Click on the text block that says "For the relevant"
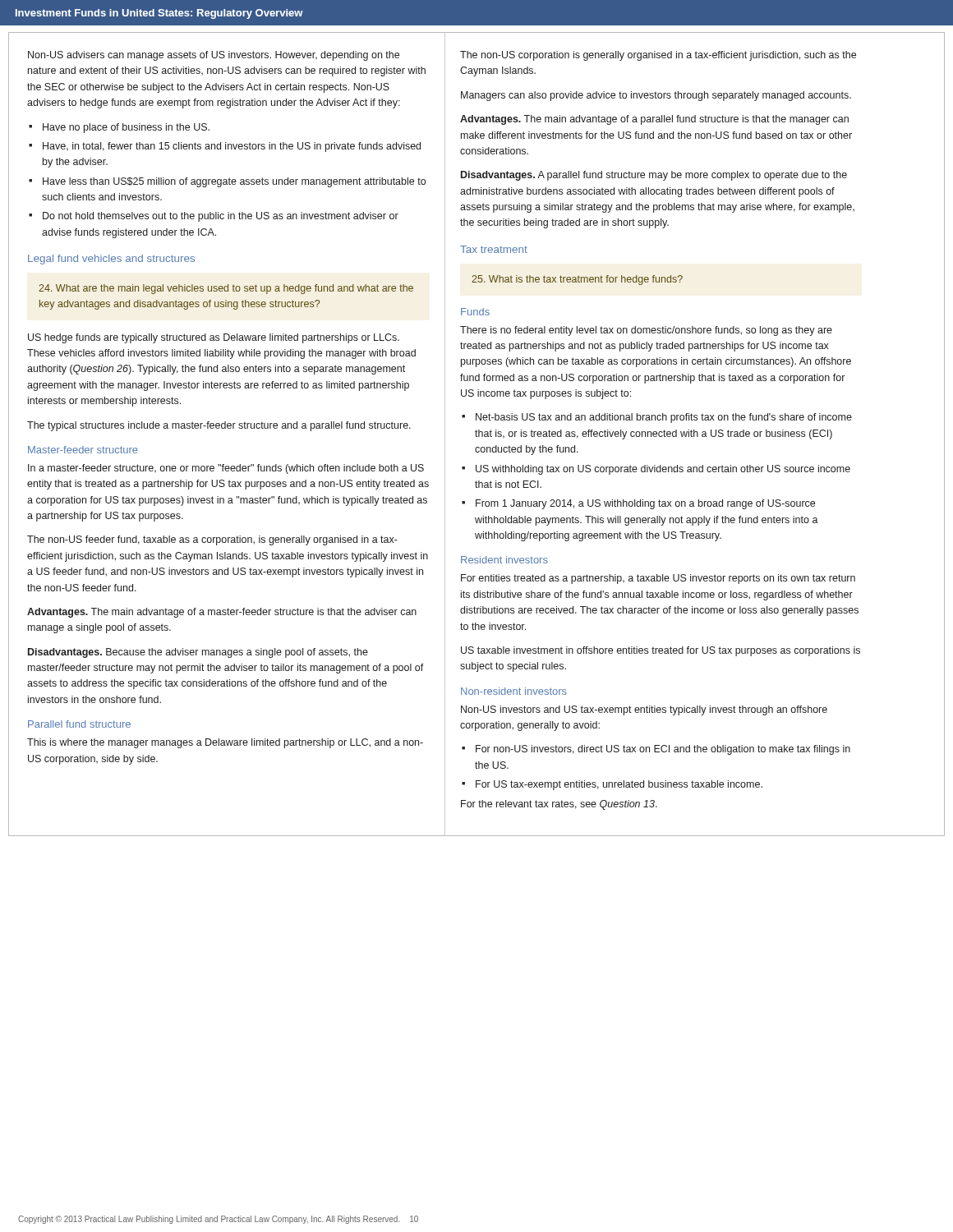 tap(559, 804)
